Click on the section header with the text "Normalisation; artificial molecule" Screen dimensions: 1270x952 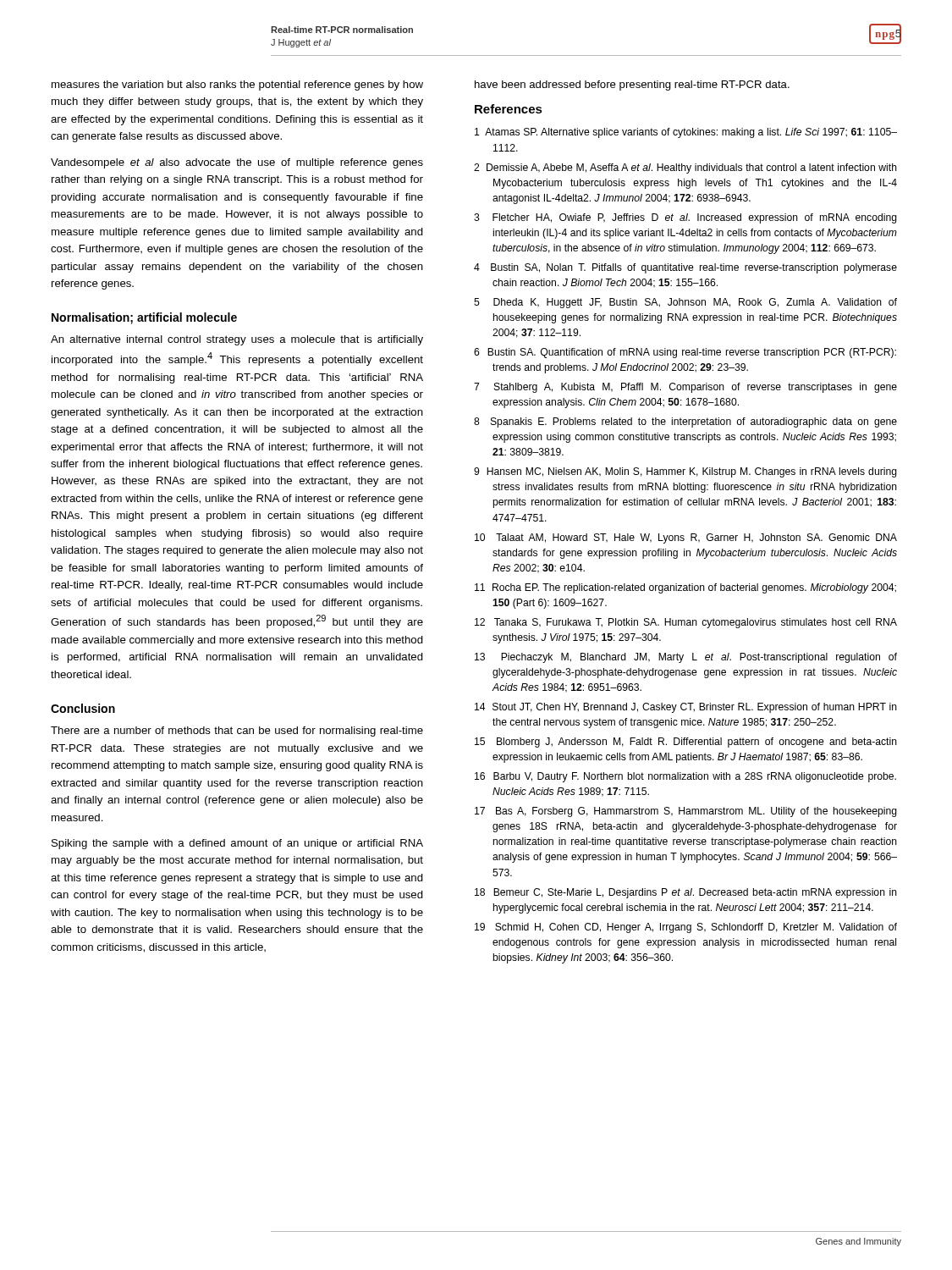pos(144,318)
